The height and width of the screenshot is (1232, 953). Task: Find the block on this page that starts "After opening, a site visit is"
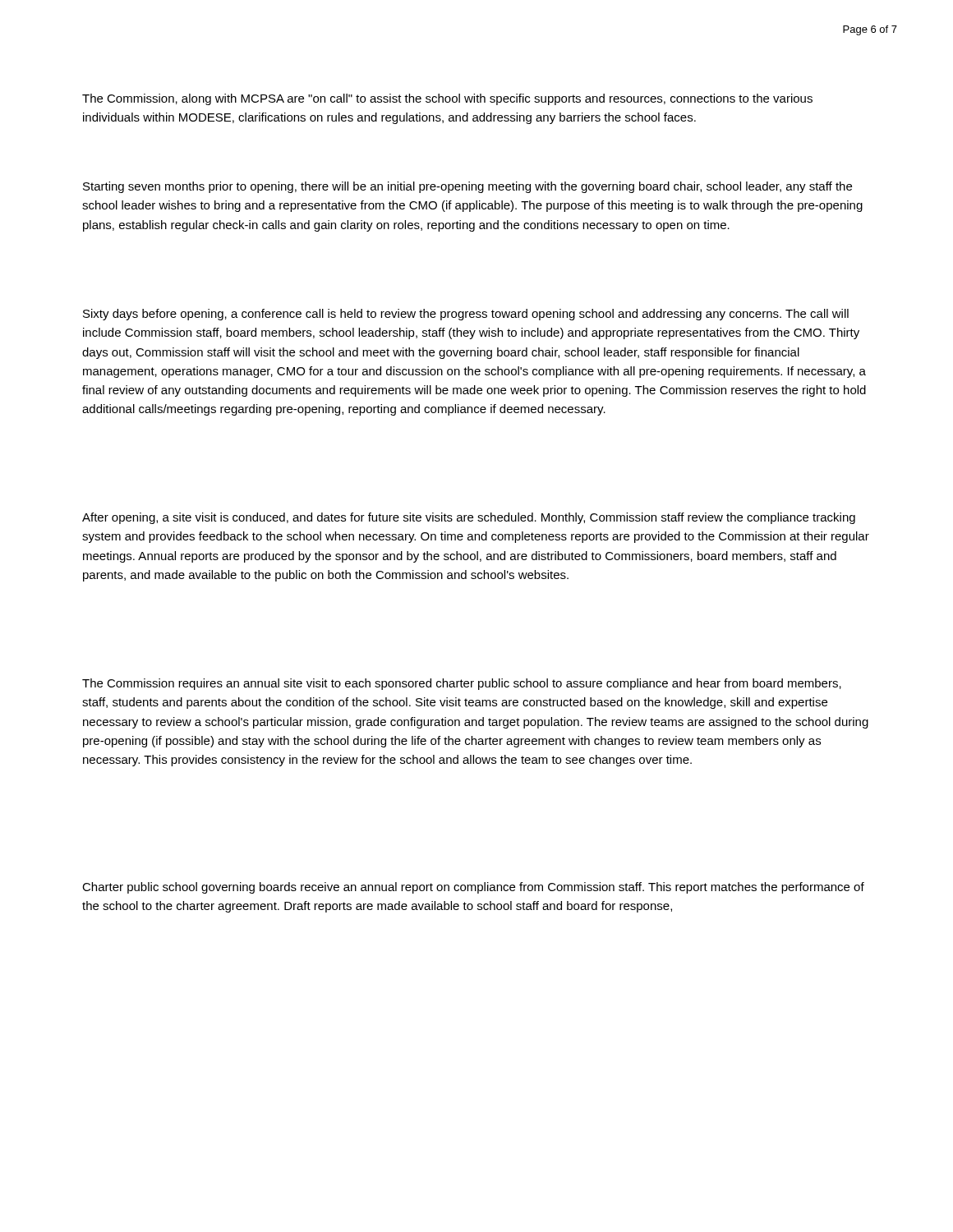click(476, 546)
